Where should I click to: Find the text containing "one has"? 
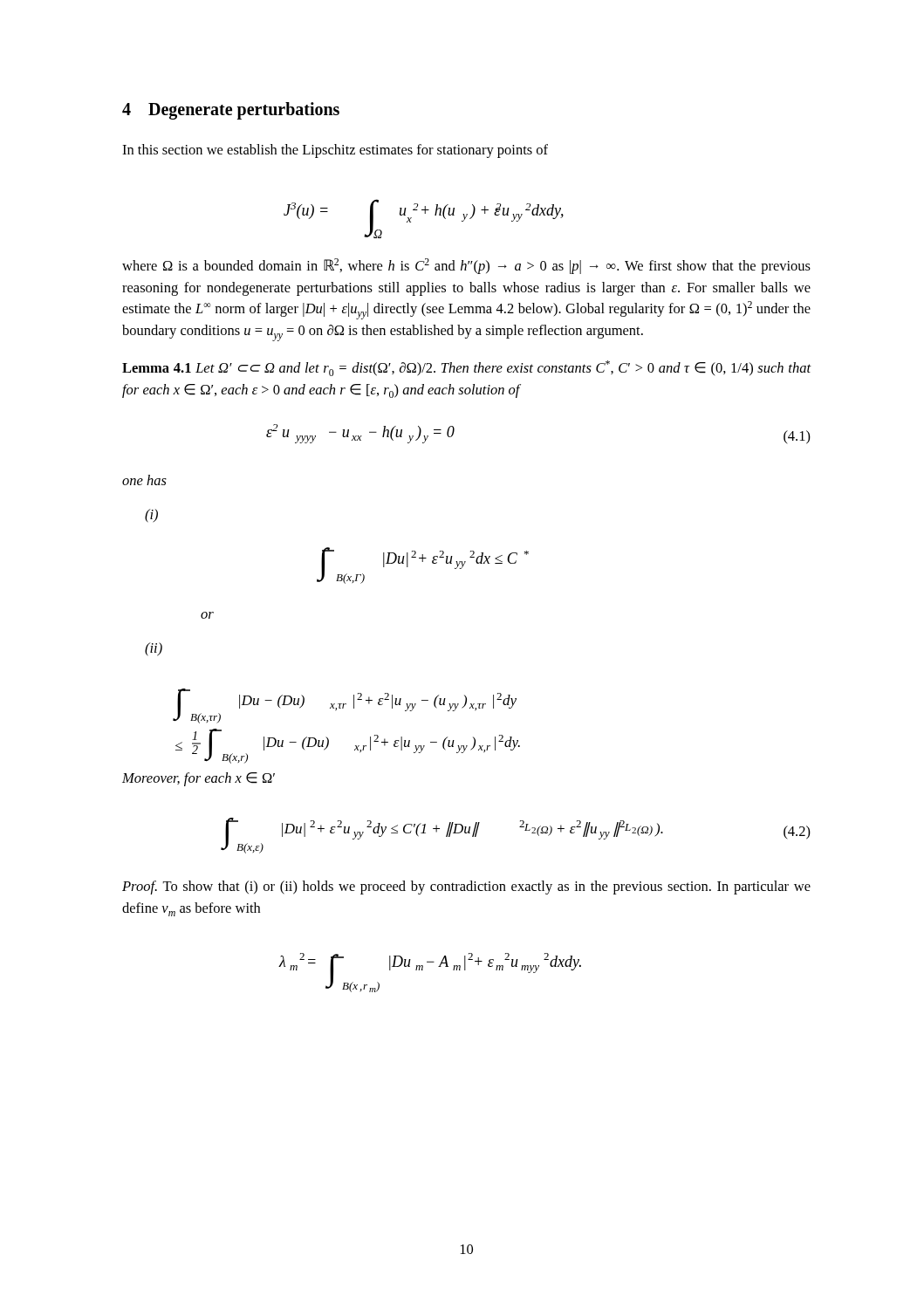tap(144, 480)
